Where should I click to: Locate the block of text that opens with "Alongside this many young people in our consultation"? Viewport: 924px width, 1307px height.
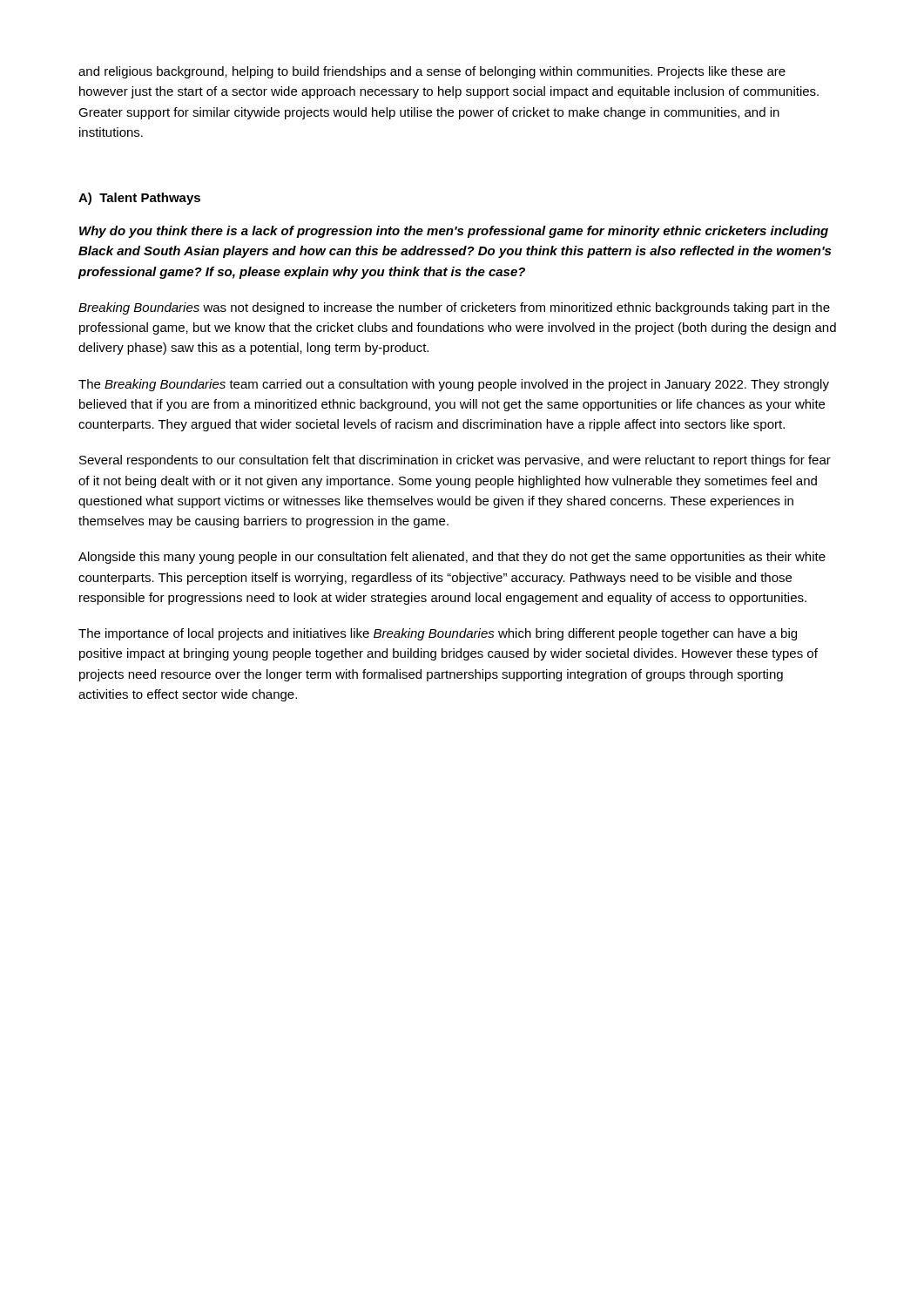[x=452, y=577]
